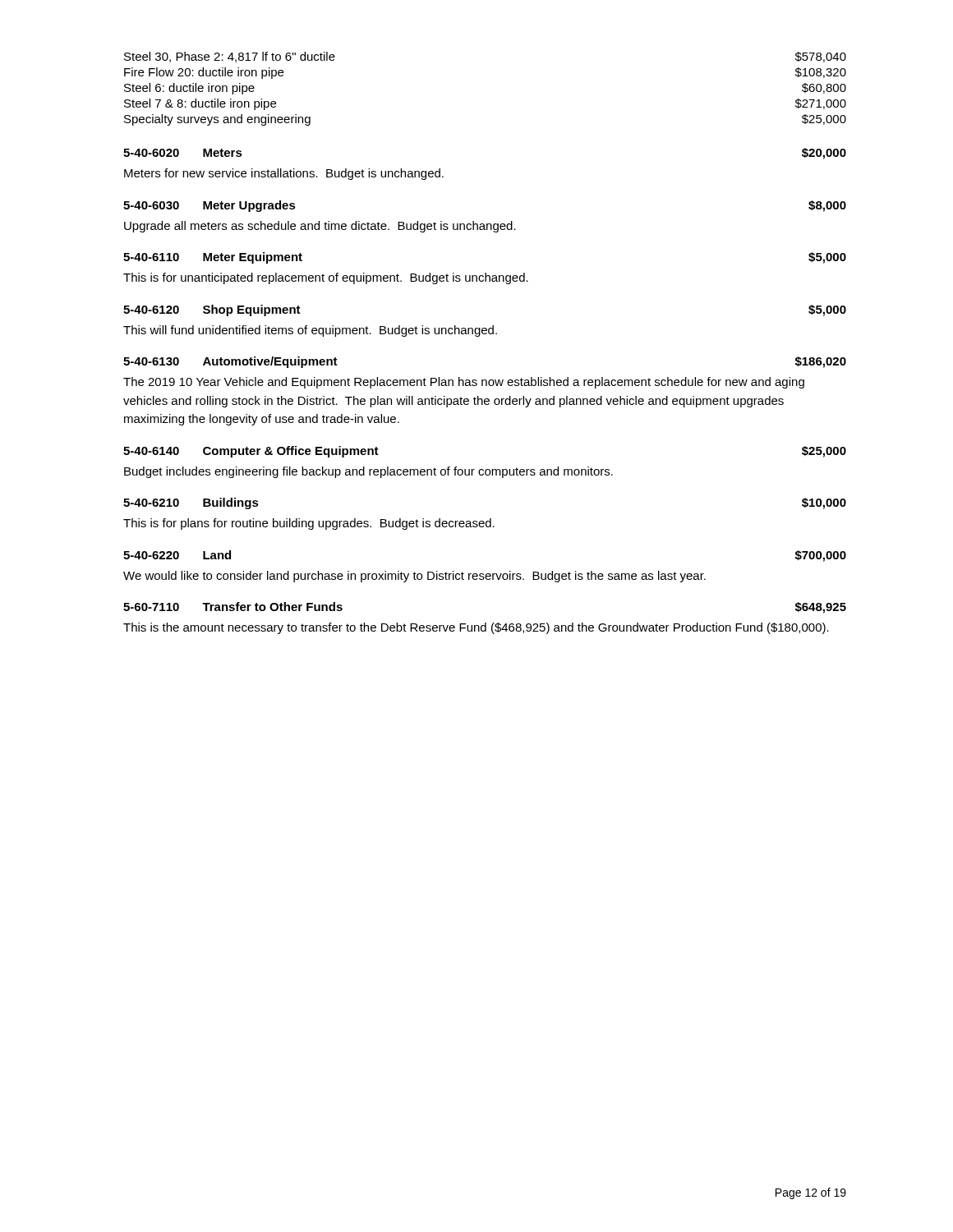The image size is (953, 1232).
Task: Find the text block with the text "This is the amount necessary to"
Action: (476, 627)
